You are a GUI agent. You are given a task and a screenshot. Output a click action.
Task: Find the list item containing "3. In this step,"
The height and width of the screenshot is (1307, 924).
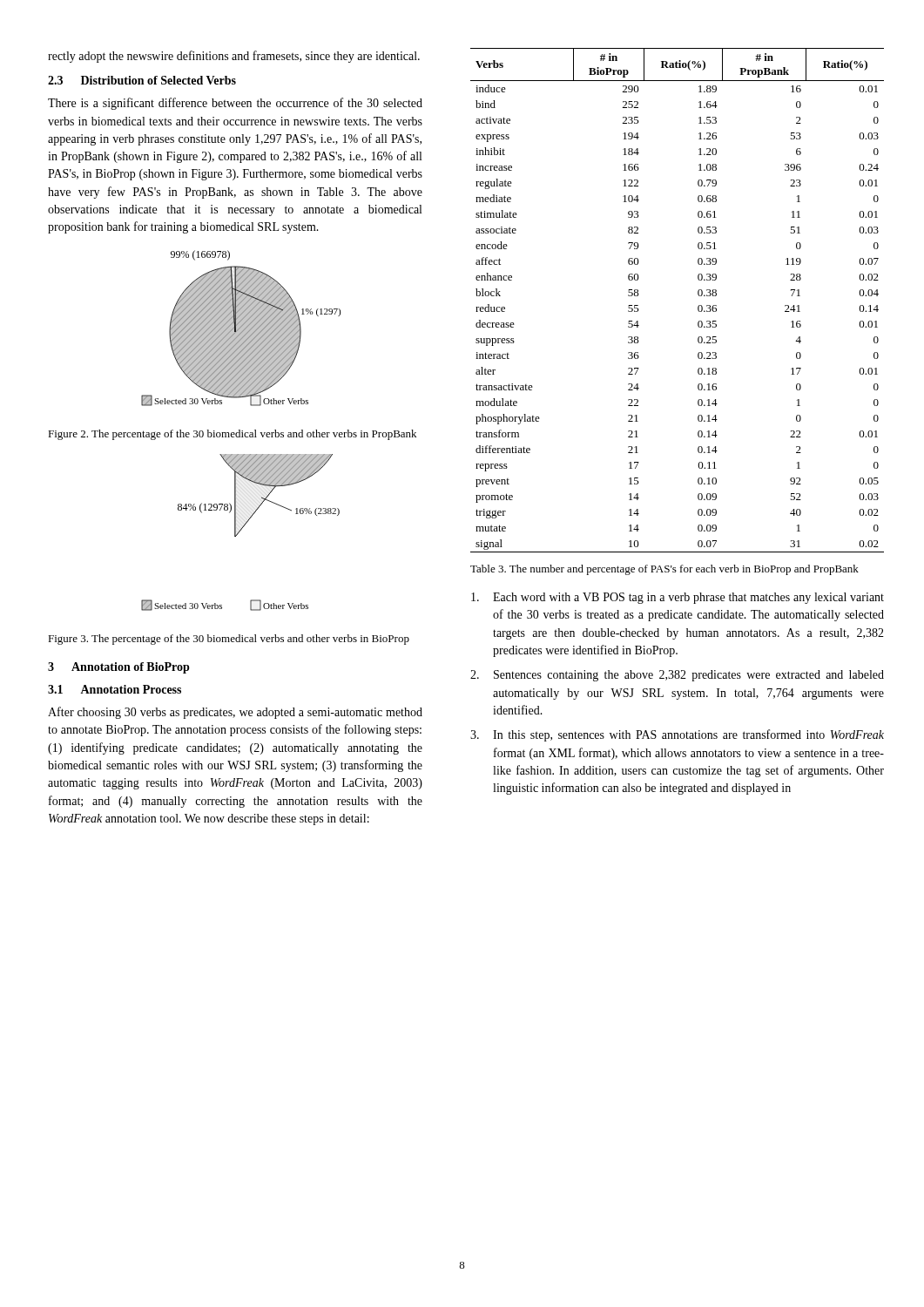pyautogui.click(x=677, y=762)
